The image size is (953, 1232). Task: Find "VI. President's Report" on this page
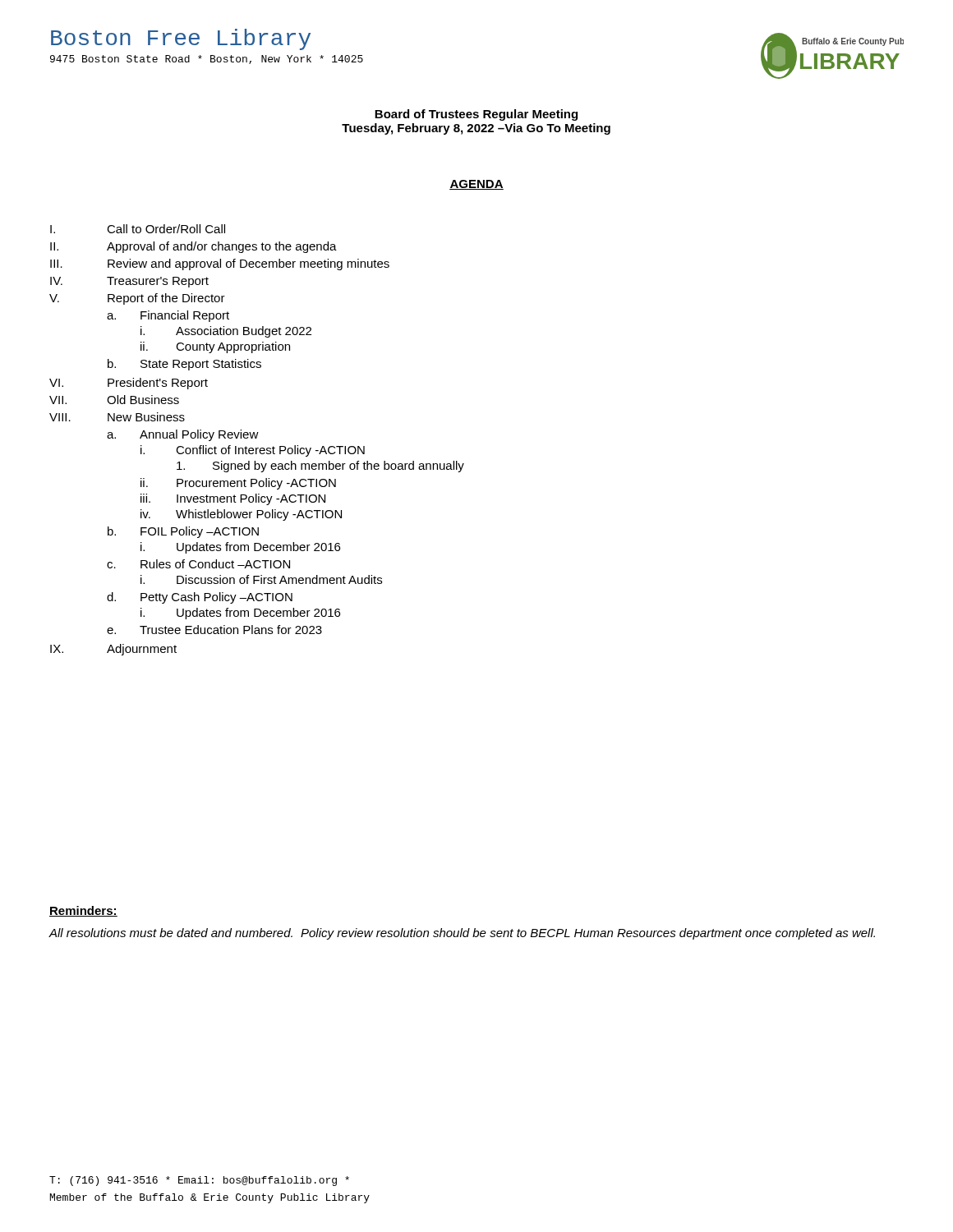tap(129, 384)
